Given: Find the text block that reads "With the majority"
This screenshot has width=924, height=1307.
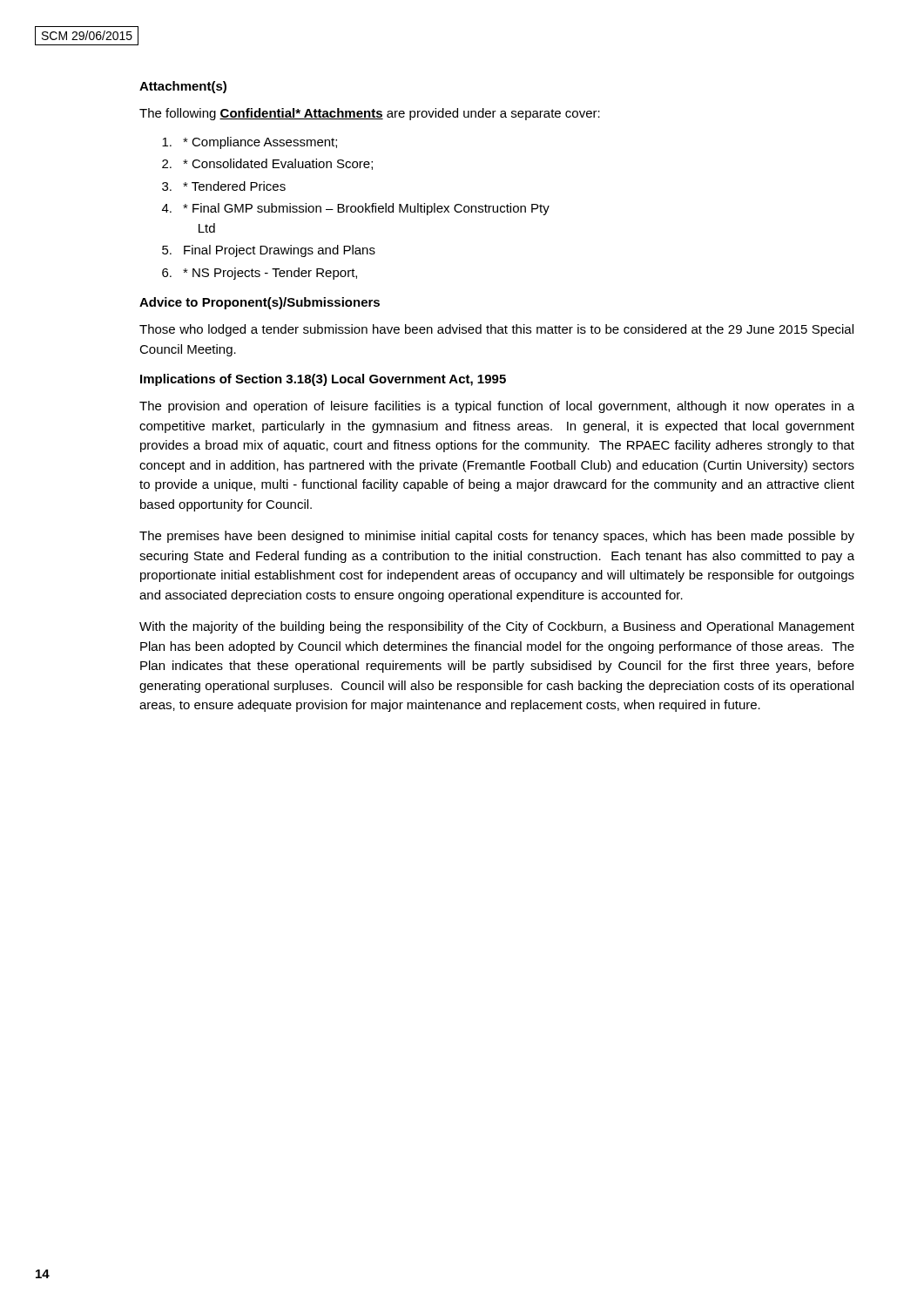Looking at the screenshot, I should [x=497, y=665].
